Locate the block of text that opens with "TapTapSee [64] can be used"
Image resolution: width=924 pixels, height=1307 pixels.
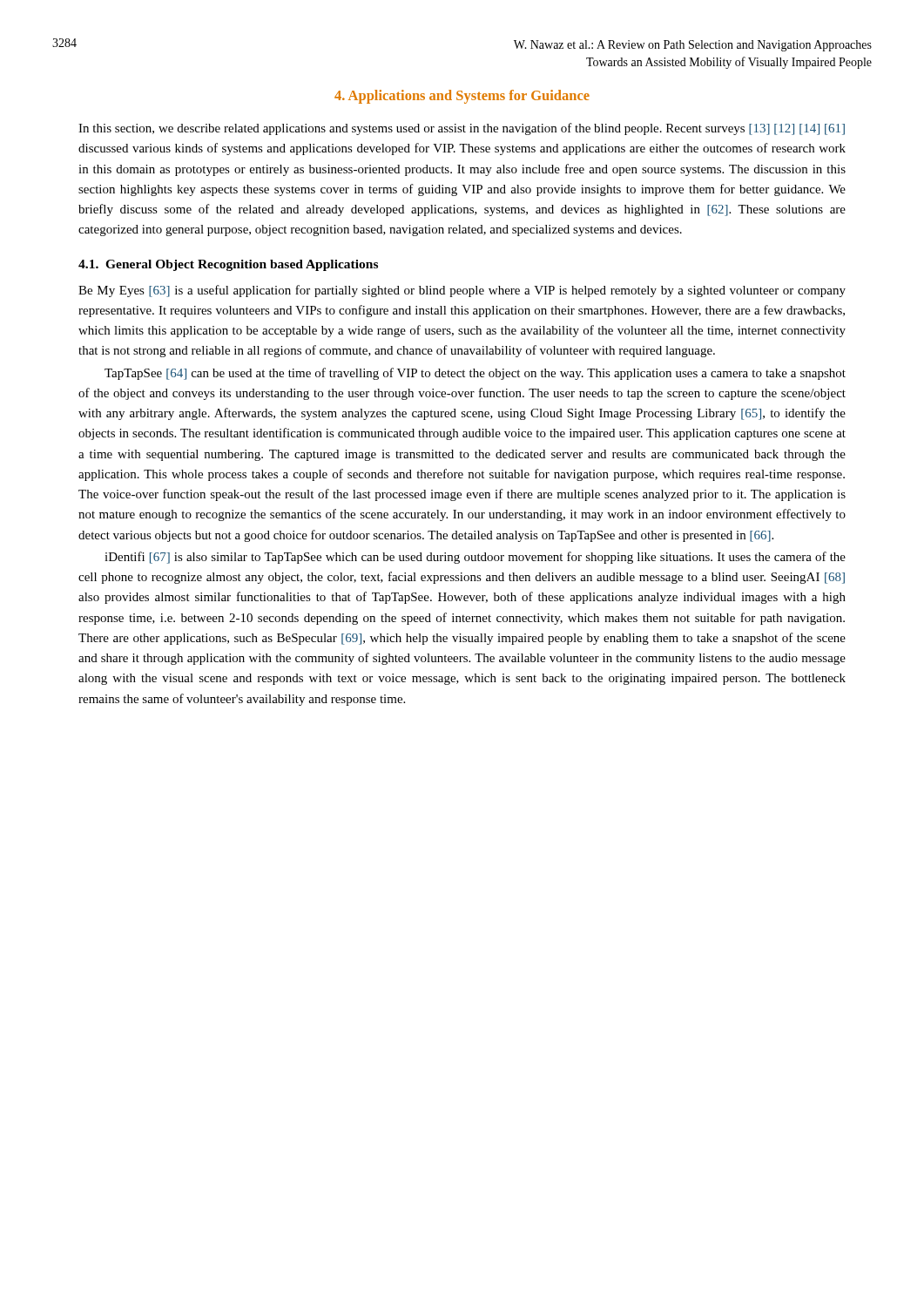click(x=462, y=454)
